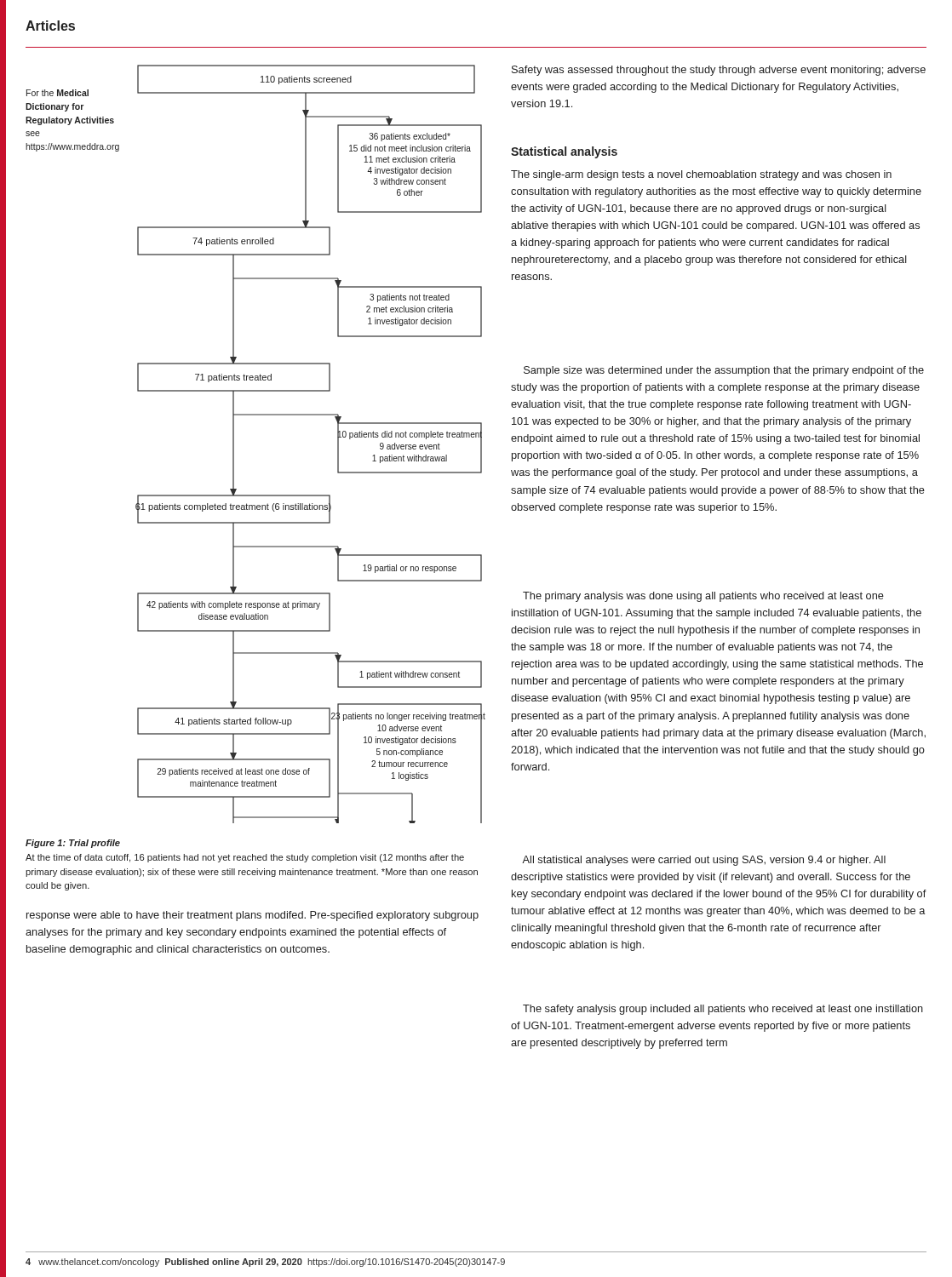Locate the caption that reads "Figure 1: Trial profile"
The height and width of the screenshot is (1277, 952).
[252, 864]
